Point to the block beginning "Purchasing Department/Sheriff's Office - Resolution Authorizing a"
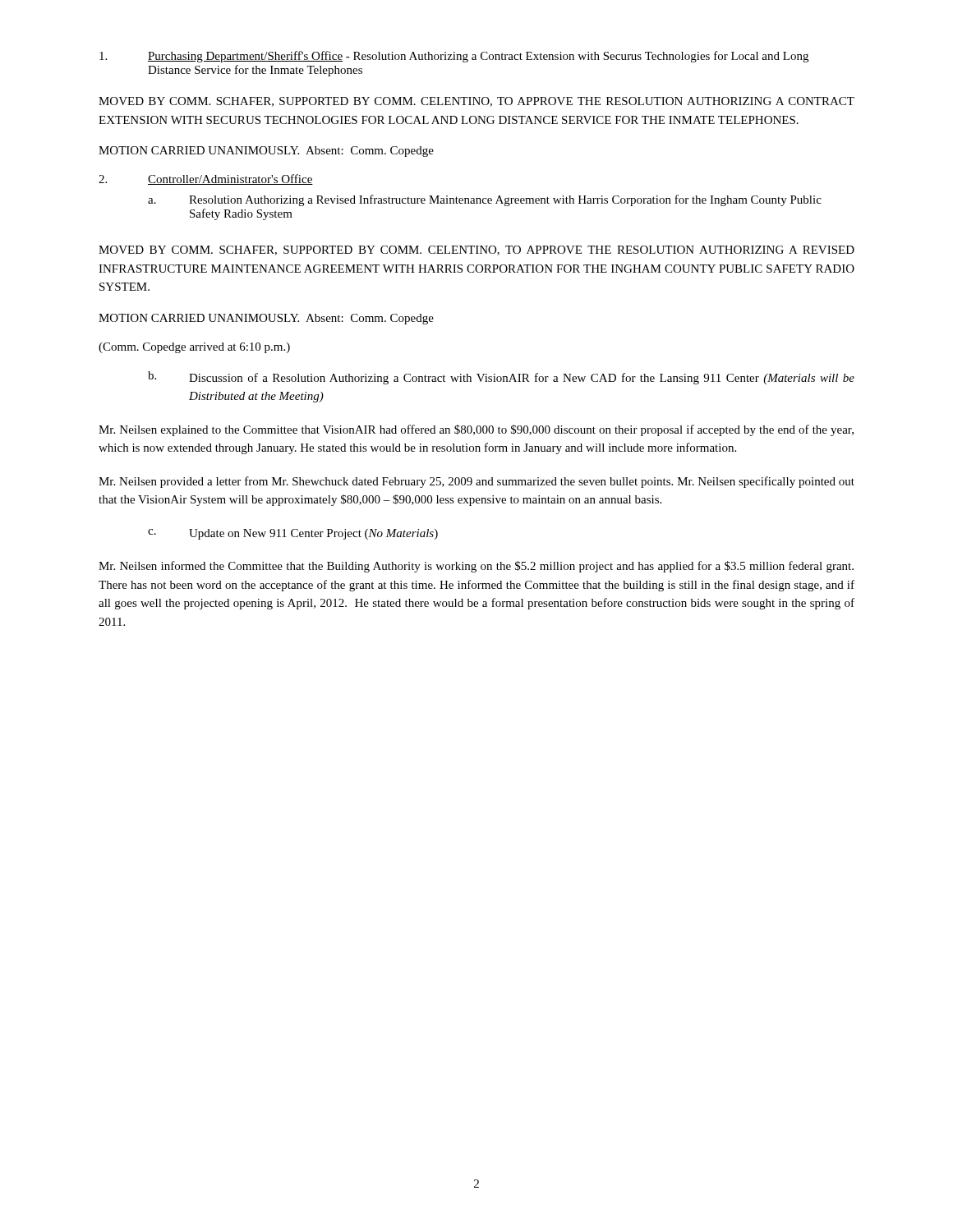This screenshot has height=1232, width=953. tap(476, 63)
